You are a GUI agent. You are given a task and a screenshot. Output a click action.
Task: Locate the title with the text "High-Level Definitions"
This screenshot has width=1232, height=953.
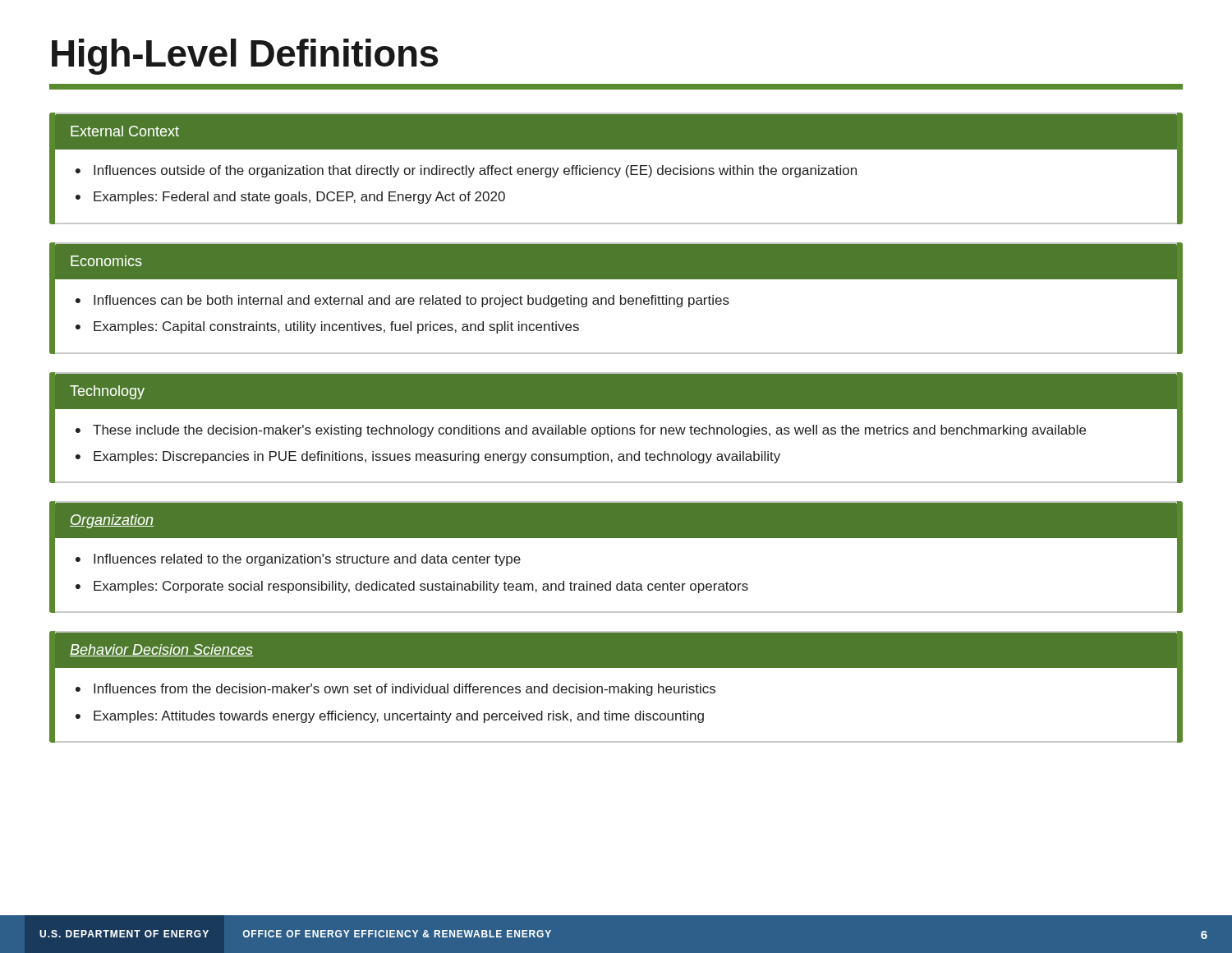pos(244,53)
